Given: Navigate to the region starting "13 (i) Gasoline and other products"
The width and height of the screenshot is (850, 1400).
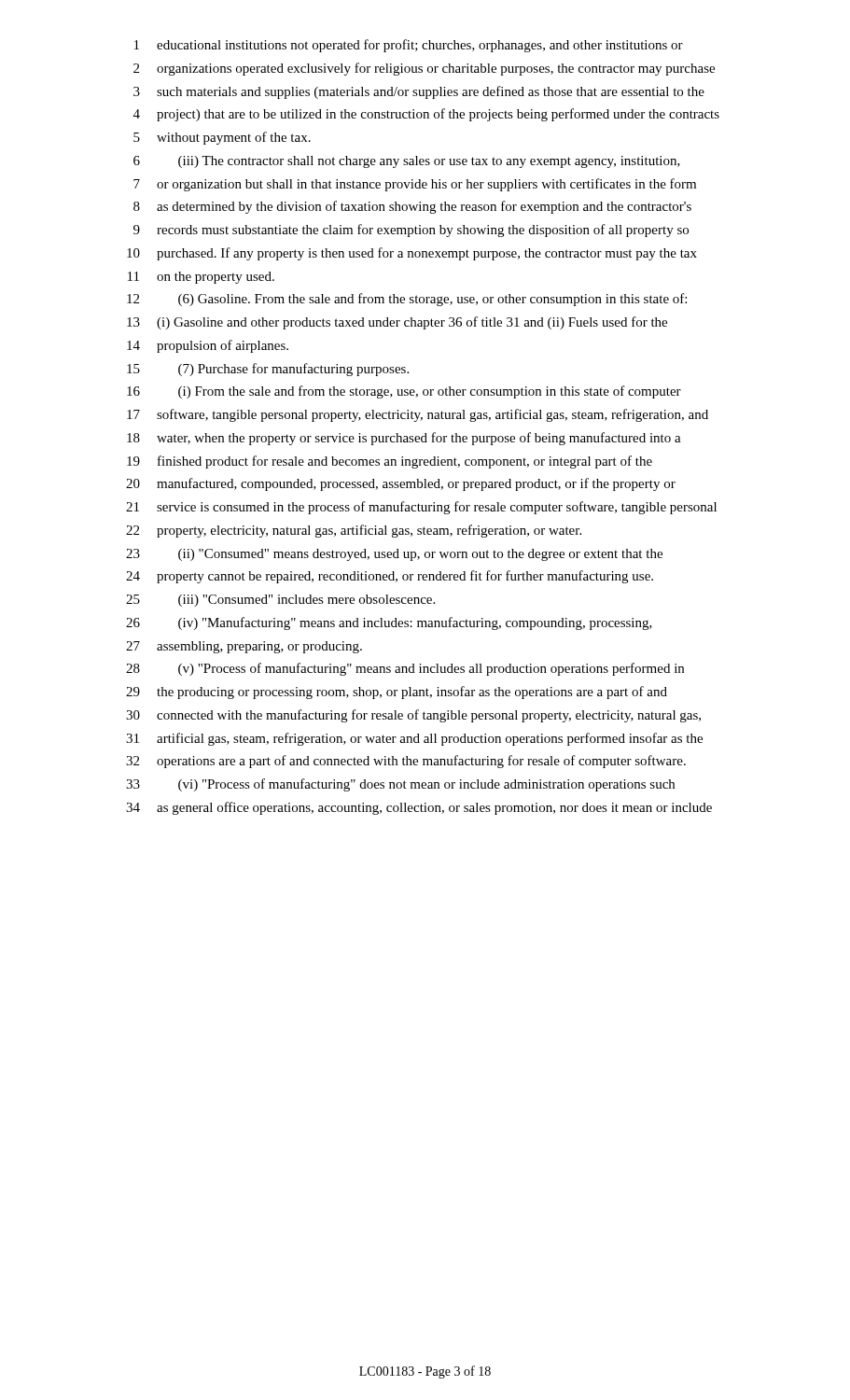Looking at the screenshot, I should 440,322.
